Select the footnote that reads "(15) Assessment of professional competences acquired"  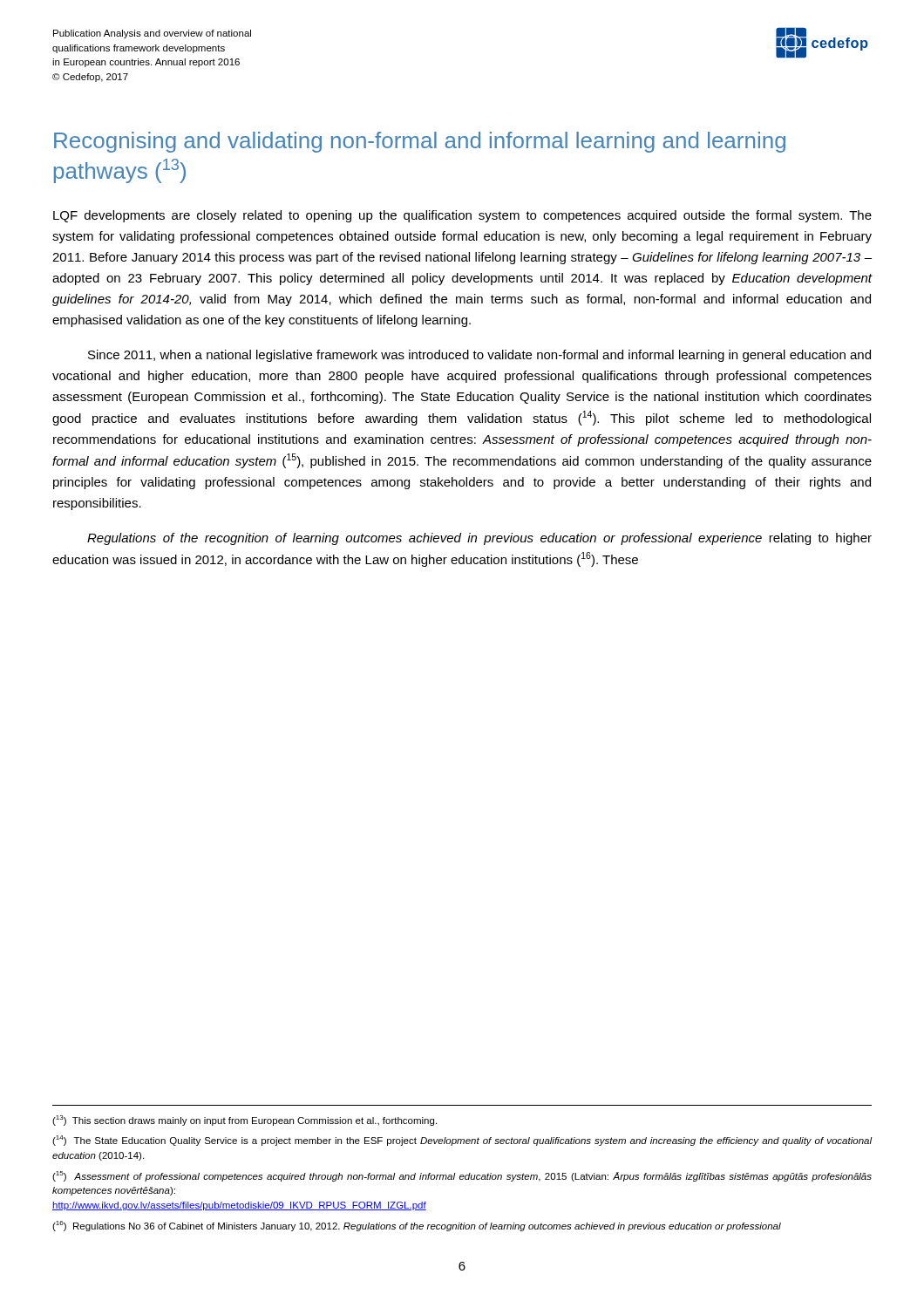click(x=462, y=1190)
